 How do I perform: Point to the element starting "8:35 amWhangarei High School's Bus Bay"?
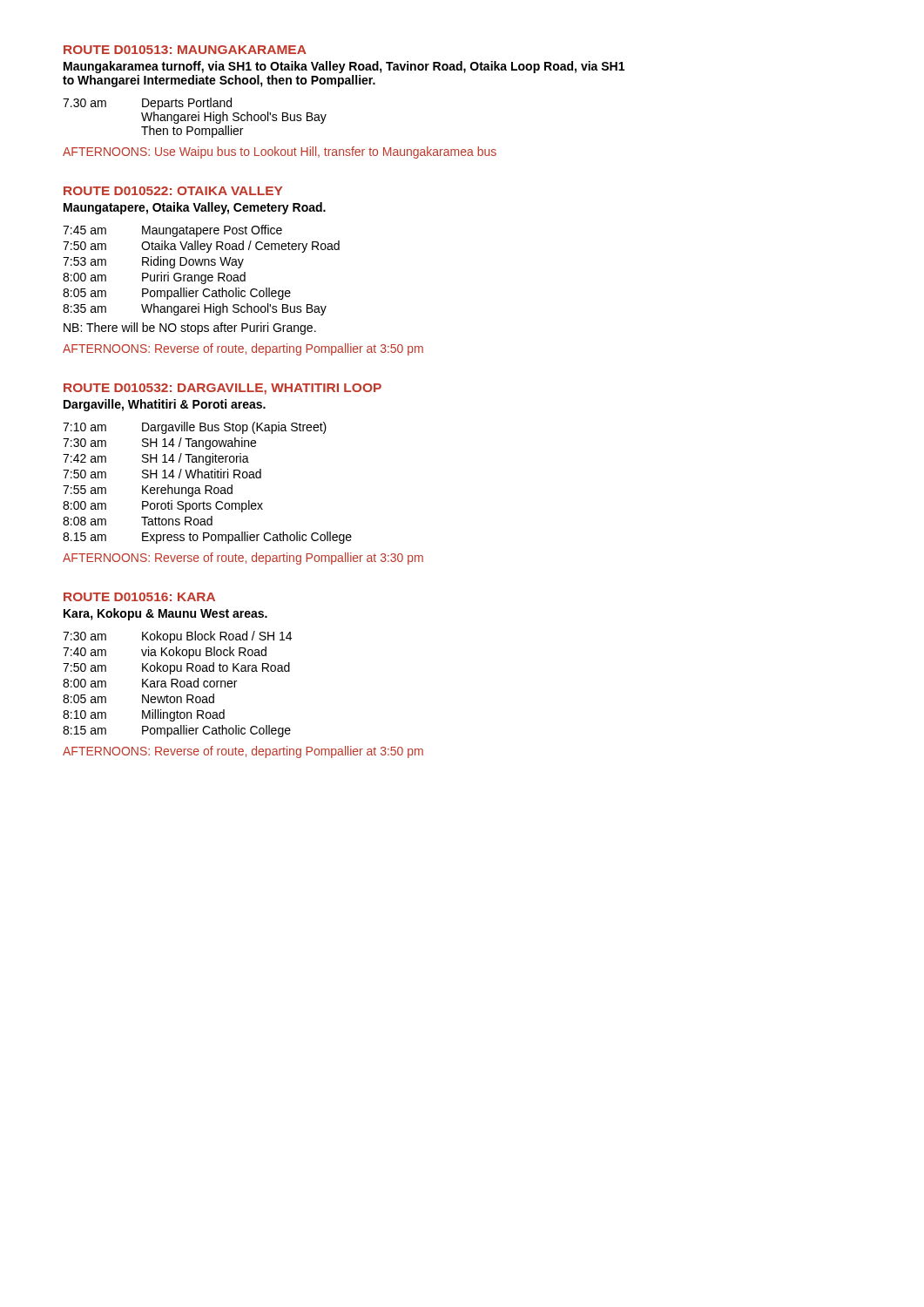[x=195, y=309]
